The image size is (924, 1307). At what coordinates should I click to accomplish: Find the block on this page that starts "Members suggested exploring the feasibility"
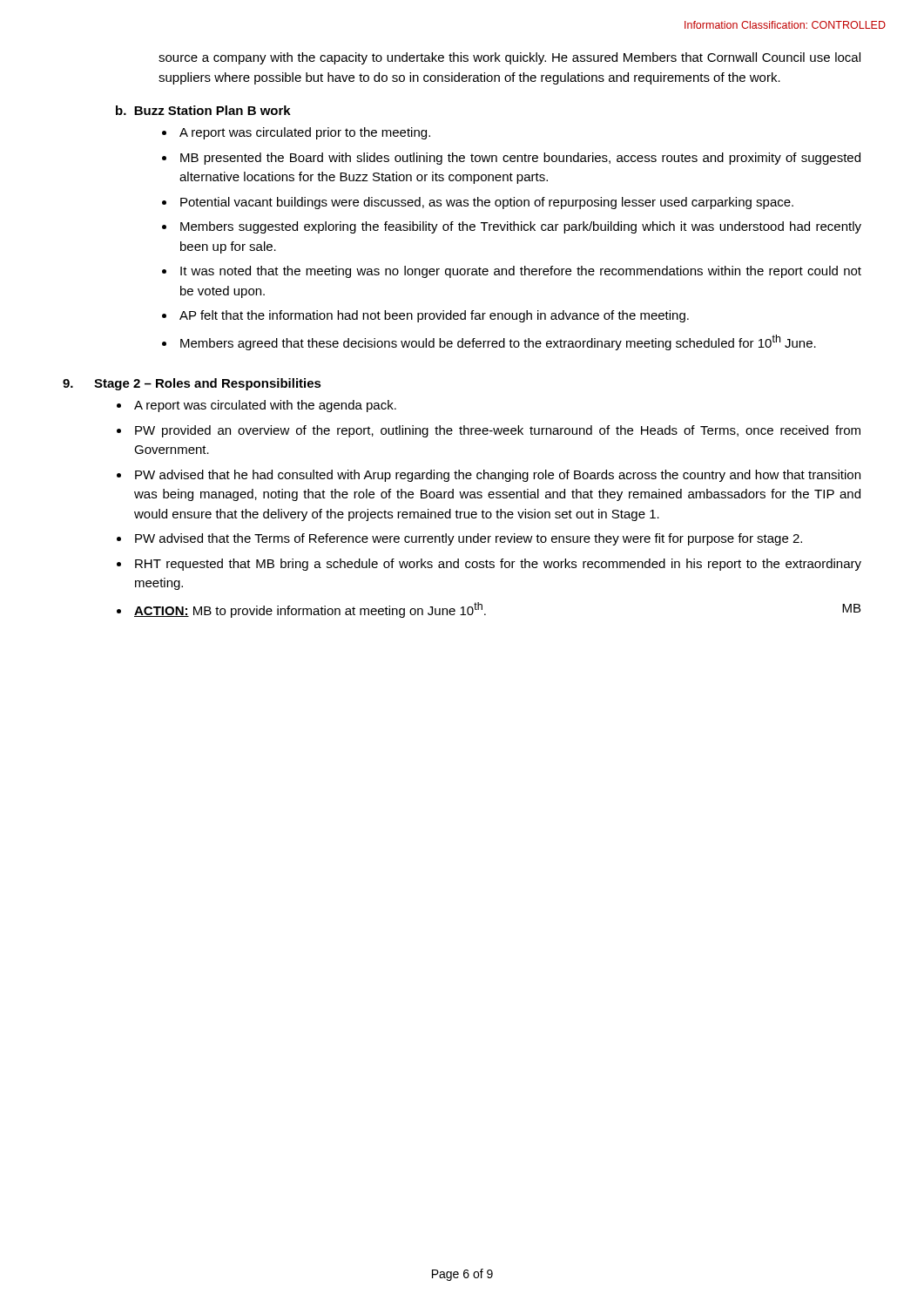[x=520, y=236]
